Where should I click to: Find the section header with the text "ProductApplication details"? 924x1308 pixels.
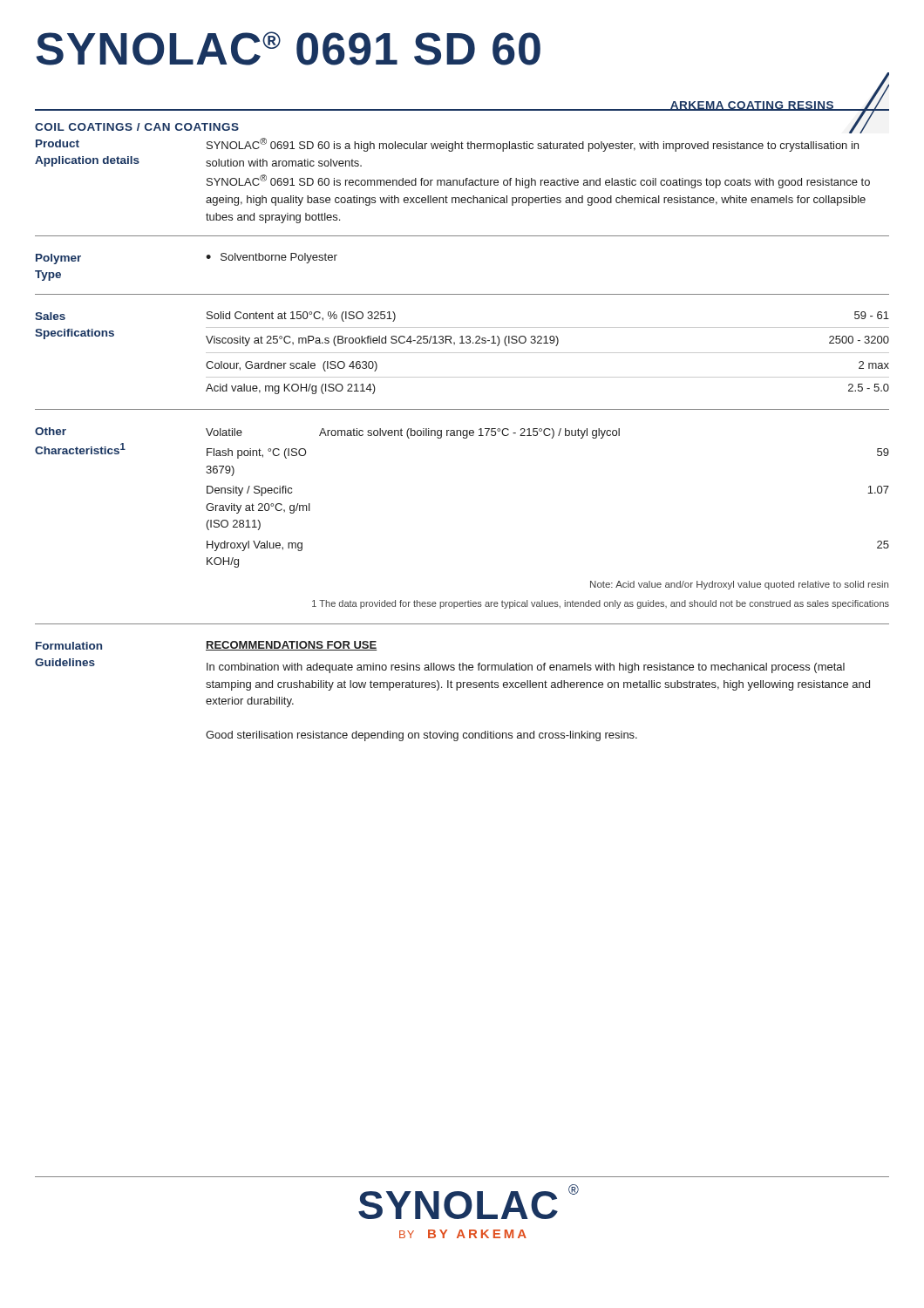(x=87, y=152)
